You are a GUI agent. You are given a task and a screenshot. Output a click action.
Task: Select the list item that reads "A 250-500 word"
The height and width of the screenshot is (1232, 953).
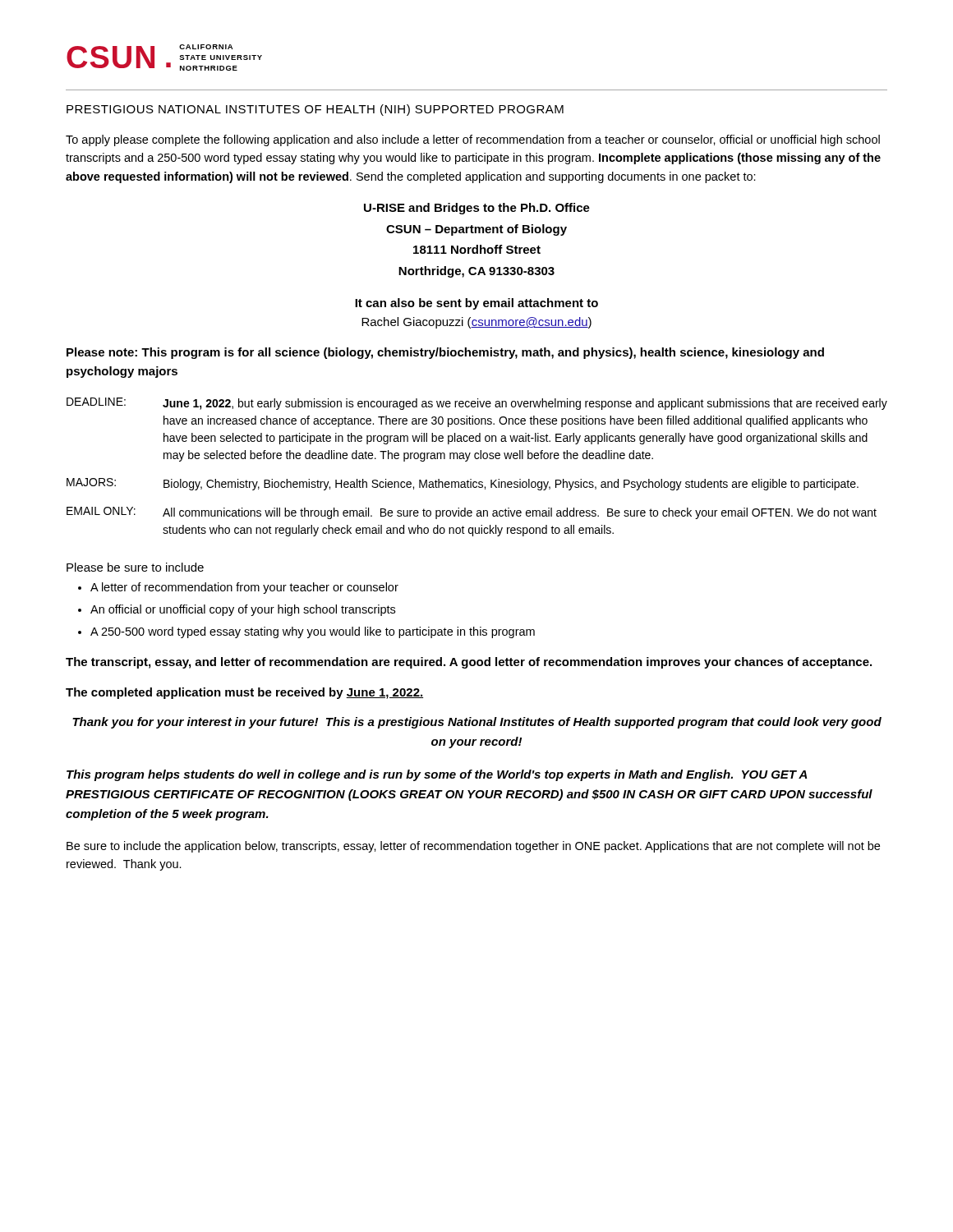pos(313,631)
